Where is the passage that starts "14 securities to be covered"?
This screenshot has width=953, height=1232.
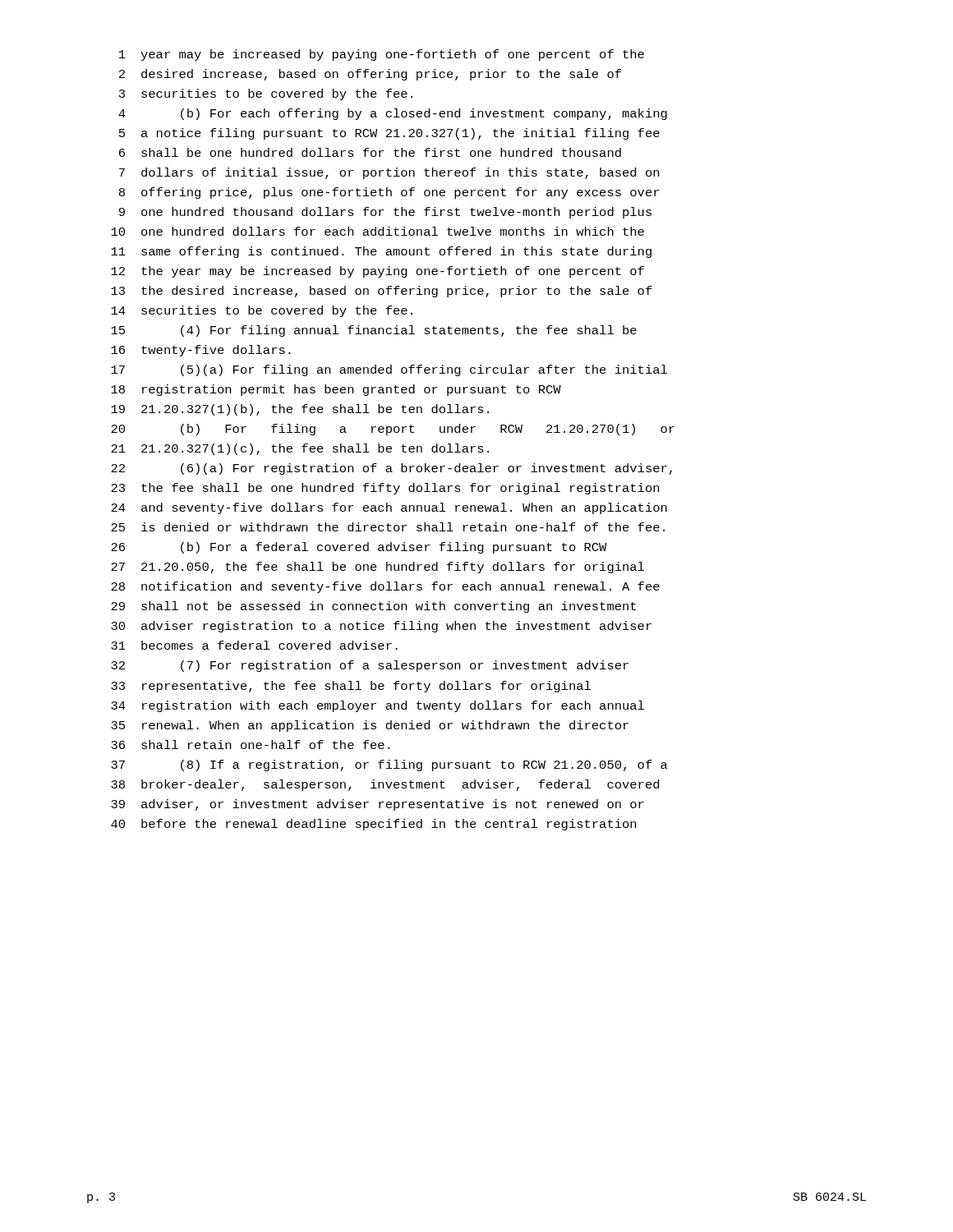[x=262, y=311]
